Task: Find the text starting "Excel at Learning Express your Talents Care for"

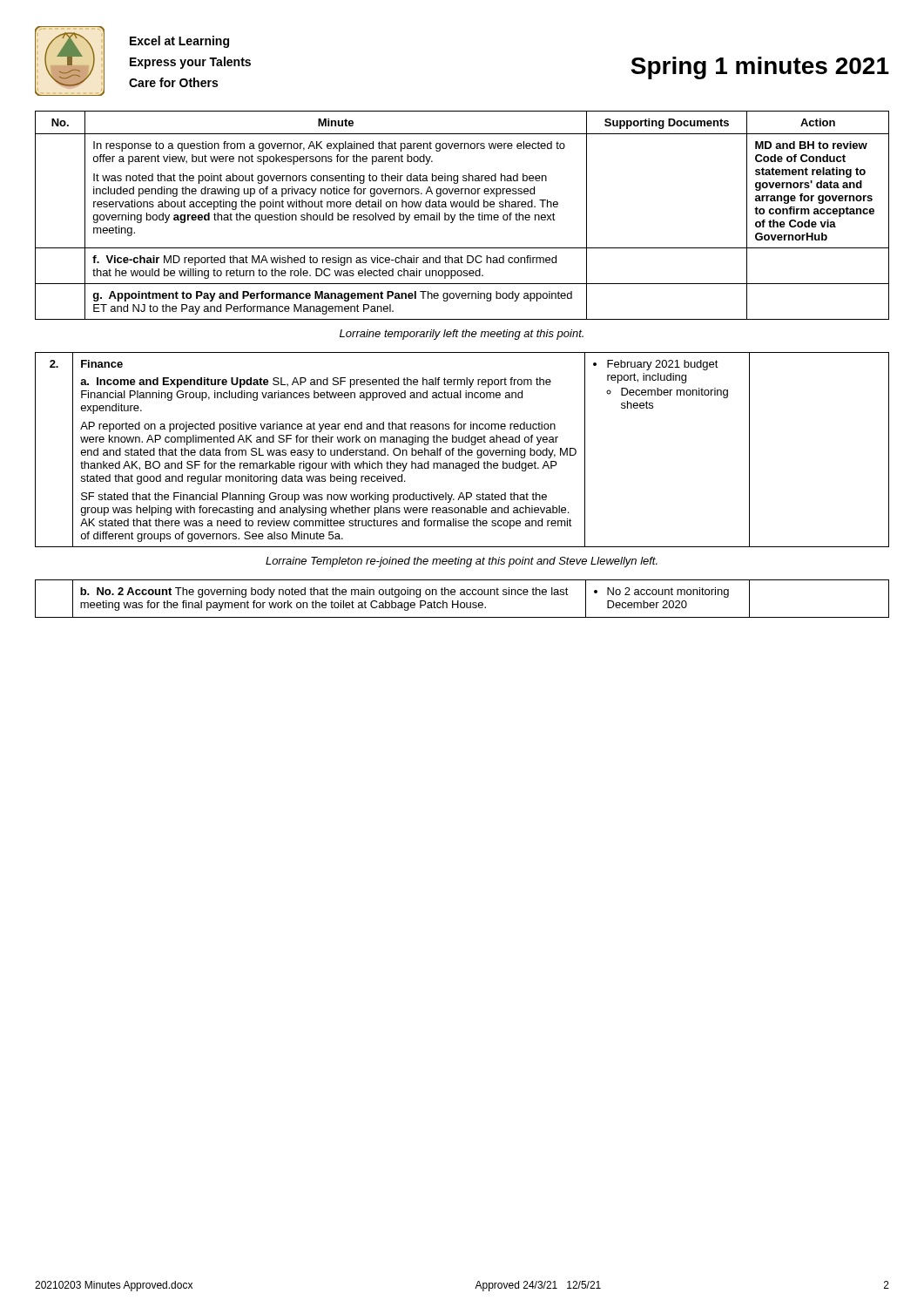Action: [190, 62]
